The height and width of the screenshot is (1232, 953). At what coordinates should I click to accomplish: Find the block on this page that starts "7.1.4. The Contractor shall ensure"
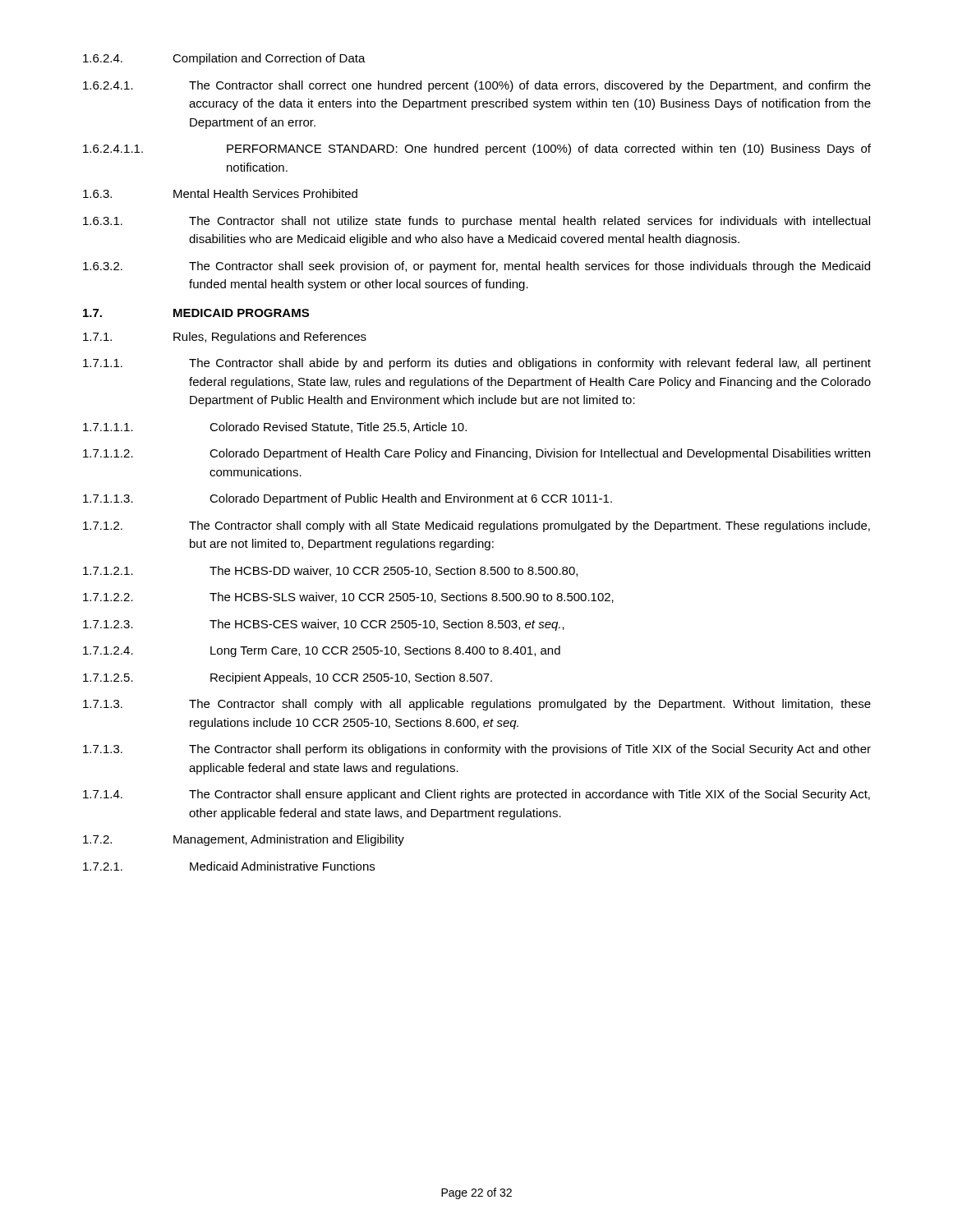click(476, 804)
